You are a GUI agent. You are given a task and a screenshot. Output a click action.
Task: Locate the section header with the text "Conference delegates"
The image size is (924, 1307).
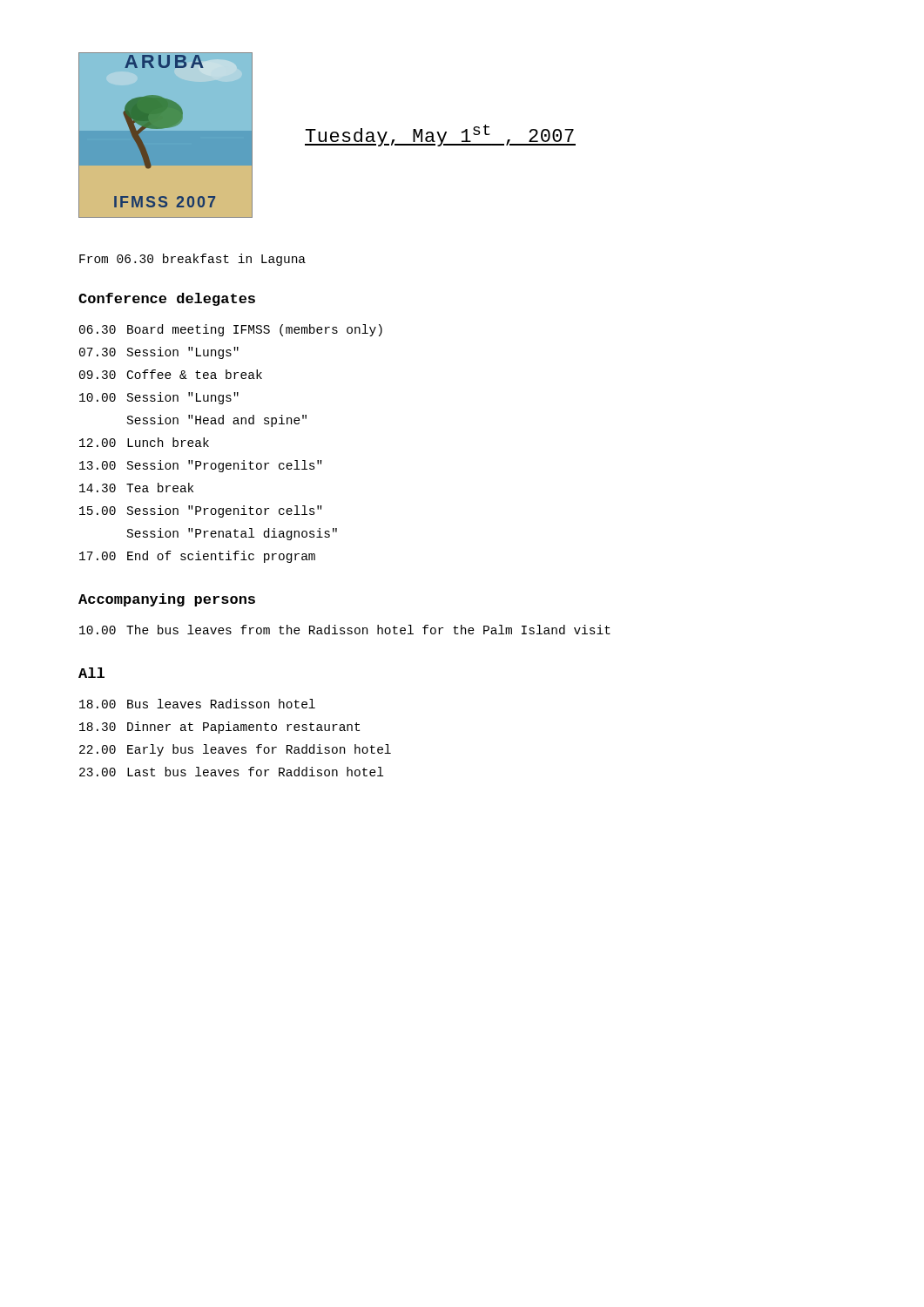167,299
